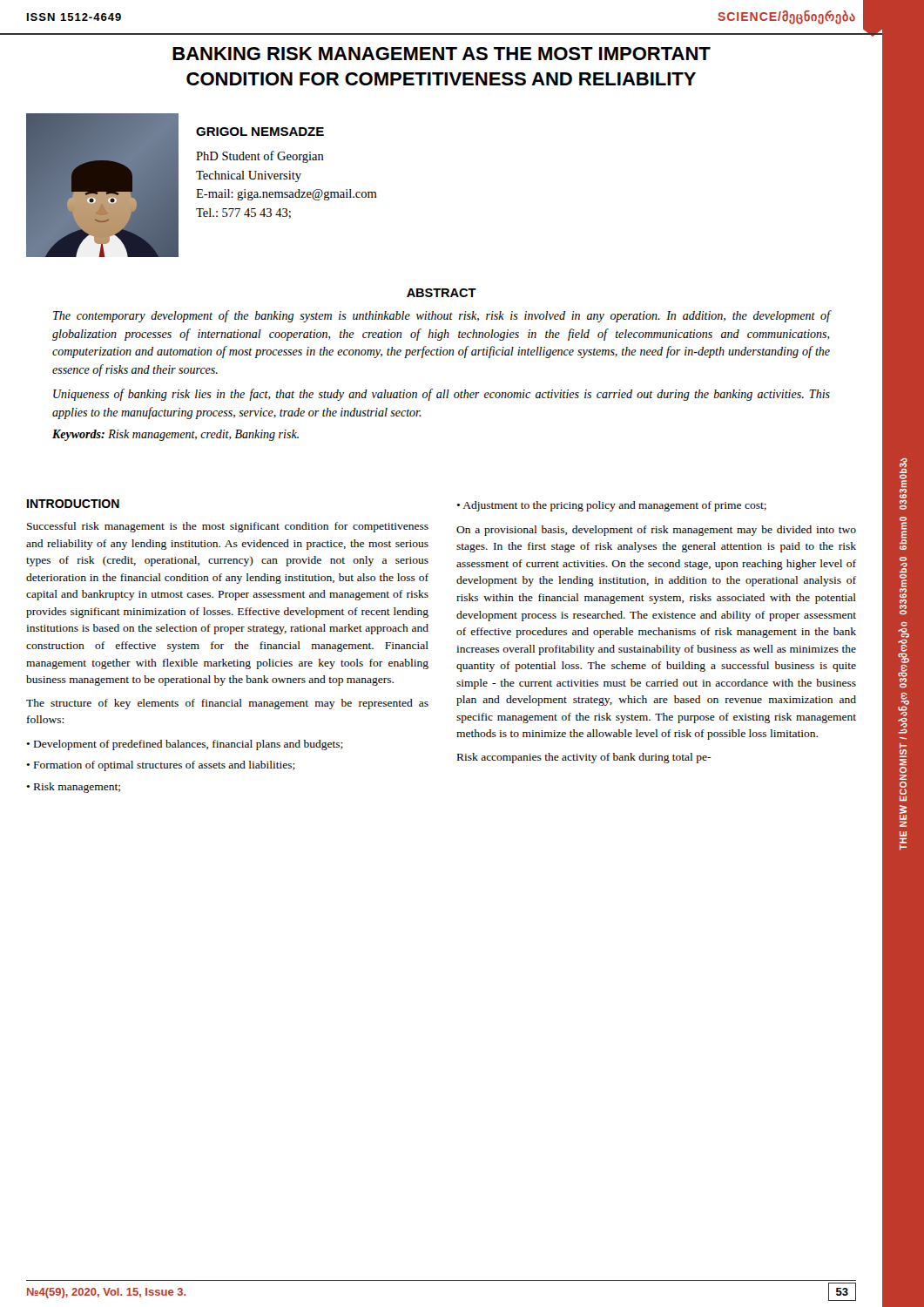Select the list item containing "• Development of predefined balances,"
The width and height of the screenshot is (924, 1307).
[x=185, y=743]
